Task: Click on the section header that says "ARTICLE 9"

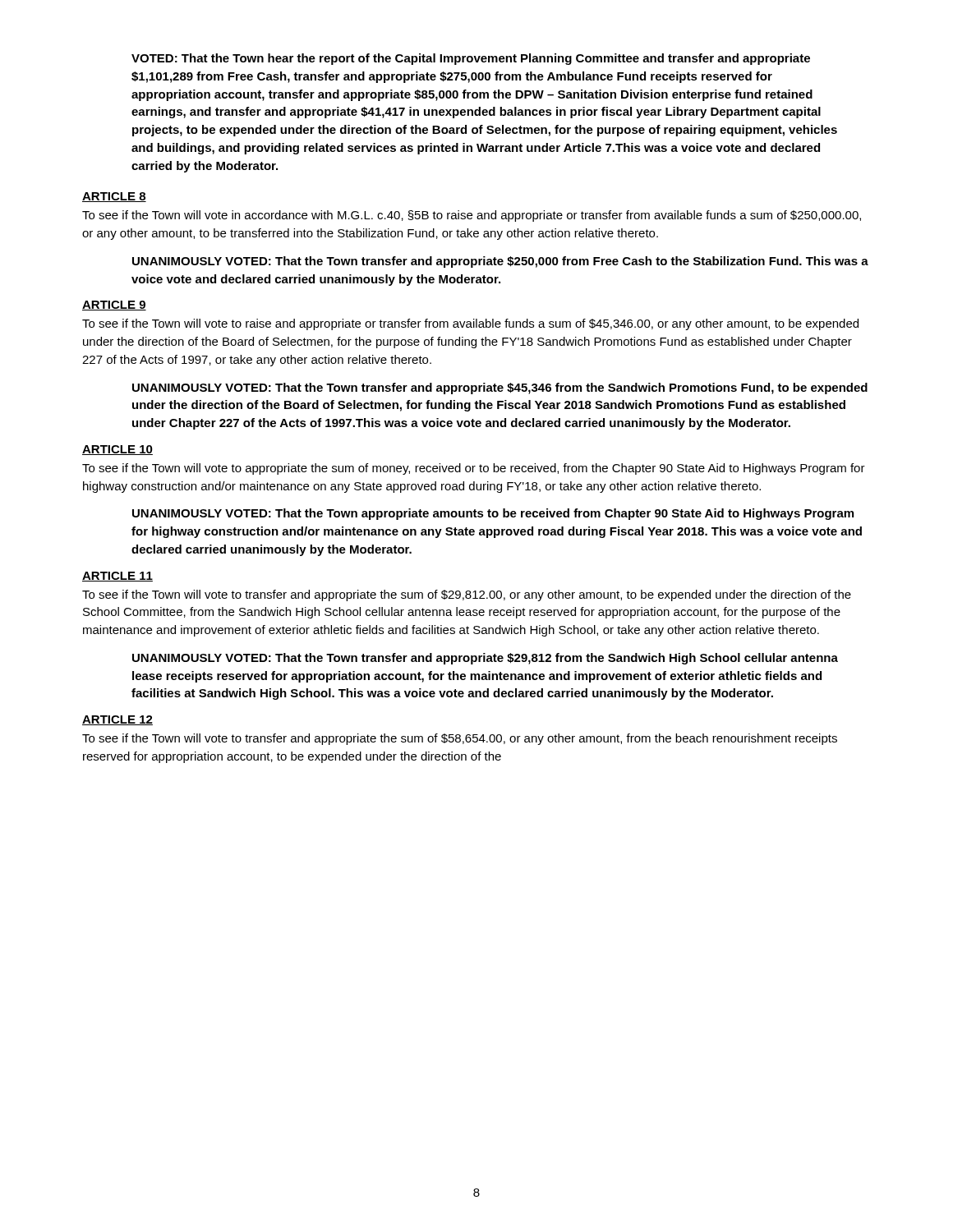Action: point(114,304)
